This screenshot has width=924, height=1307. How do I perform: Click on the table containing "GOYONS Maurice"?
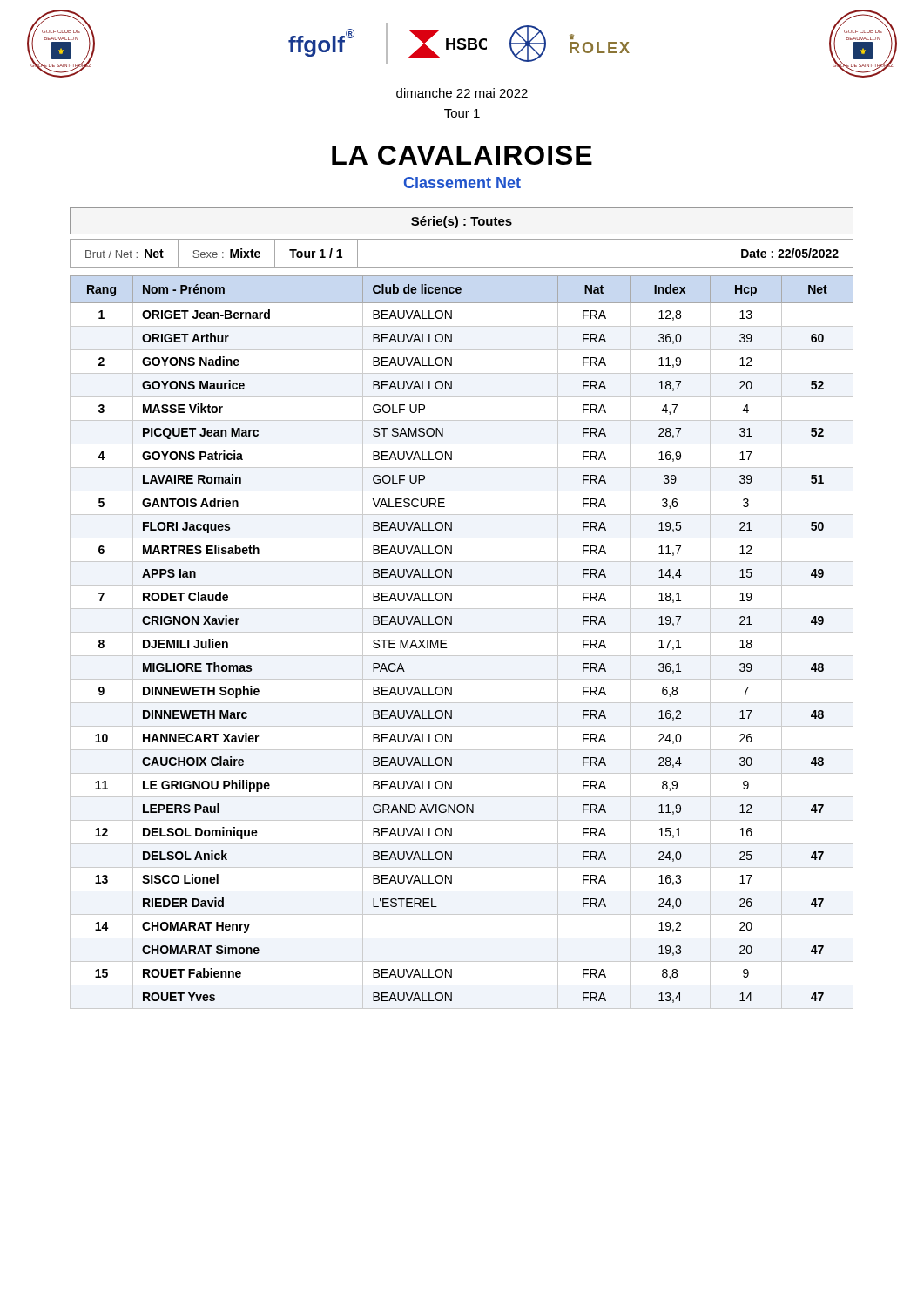coord(462,642)
